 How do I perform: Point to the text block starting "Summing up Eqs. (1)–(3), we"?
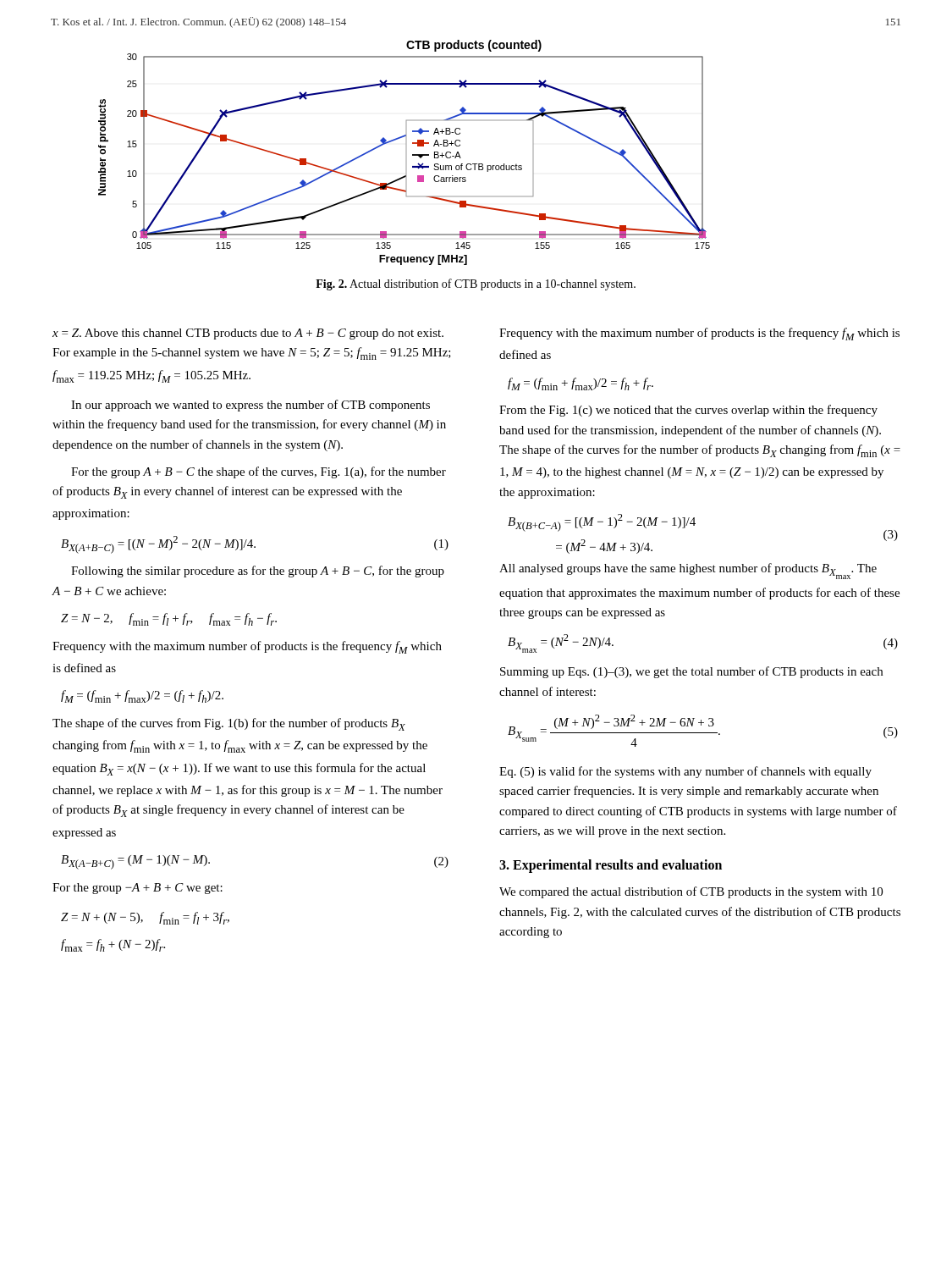(700, 682)
